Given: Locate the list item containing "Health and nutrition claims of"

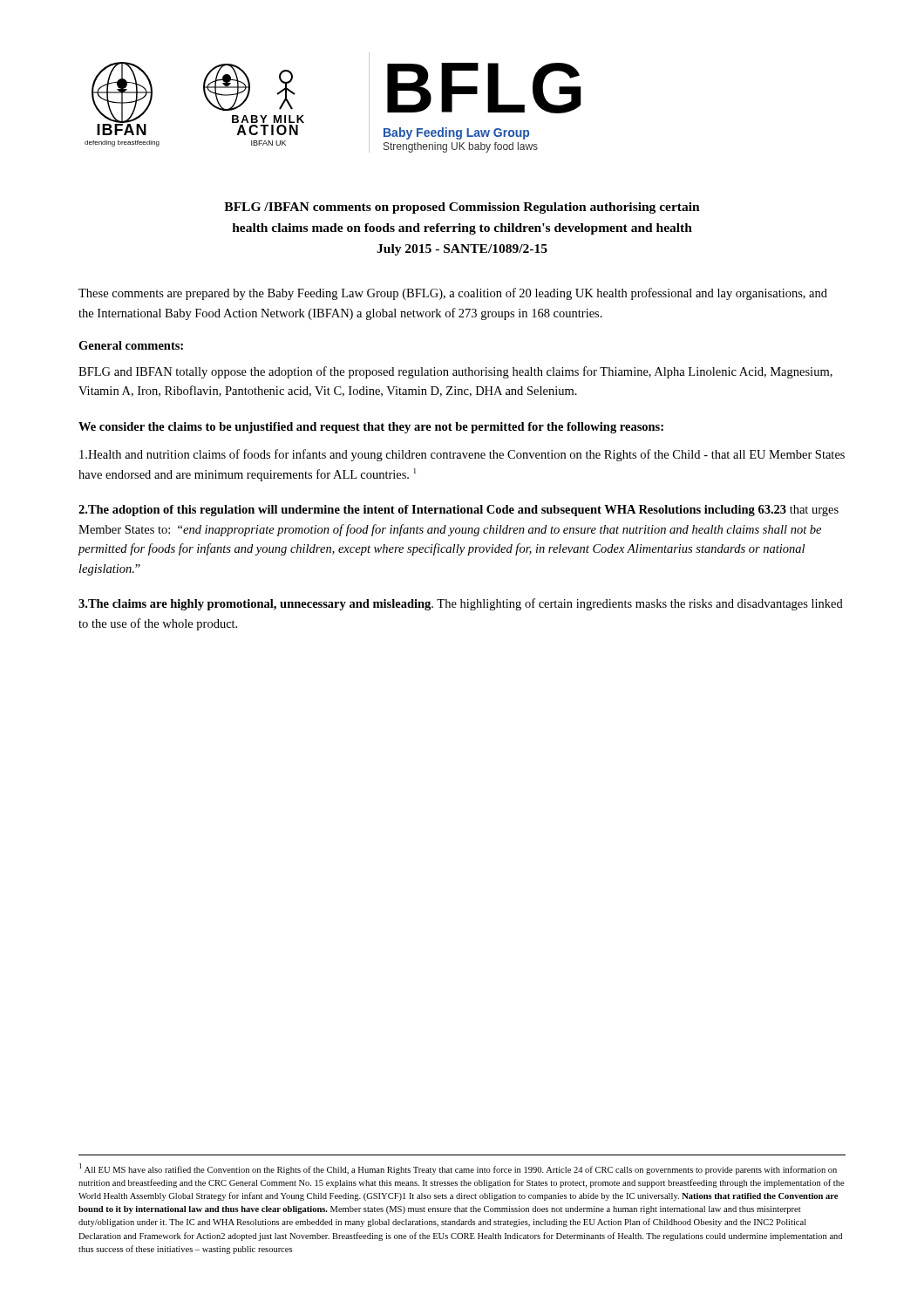Looking at the screenshot, I should [x=462, y=464].
